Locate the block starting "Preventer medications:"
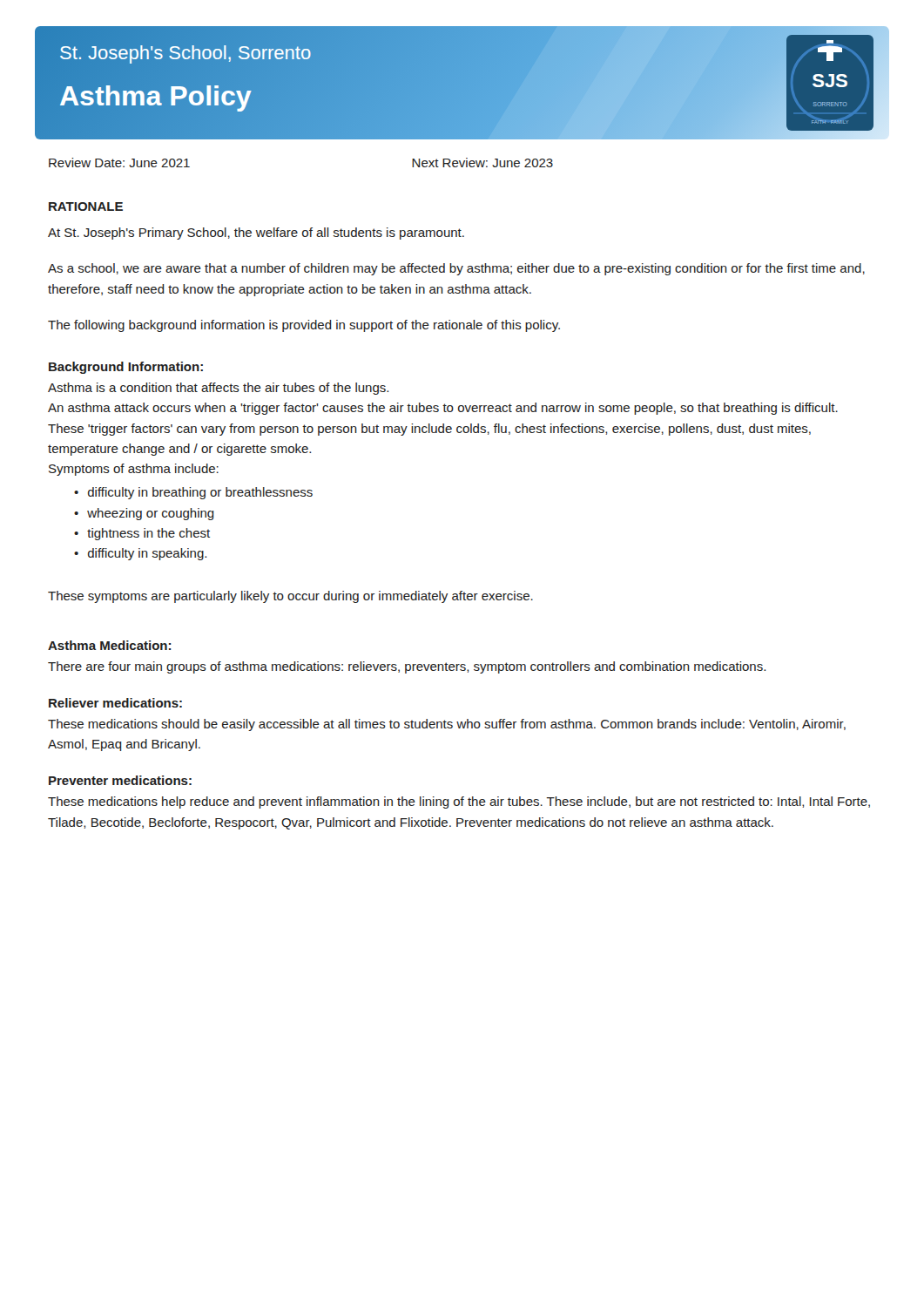Image resolution: width=924 pixels, height=1307 pixels. click(x=120, y=780)
